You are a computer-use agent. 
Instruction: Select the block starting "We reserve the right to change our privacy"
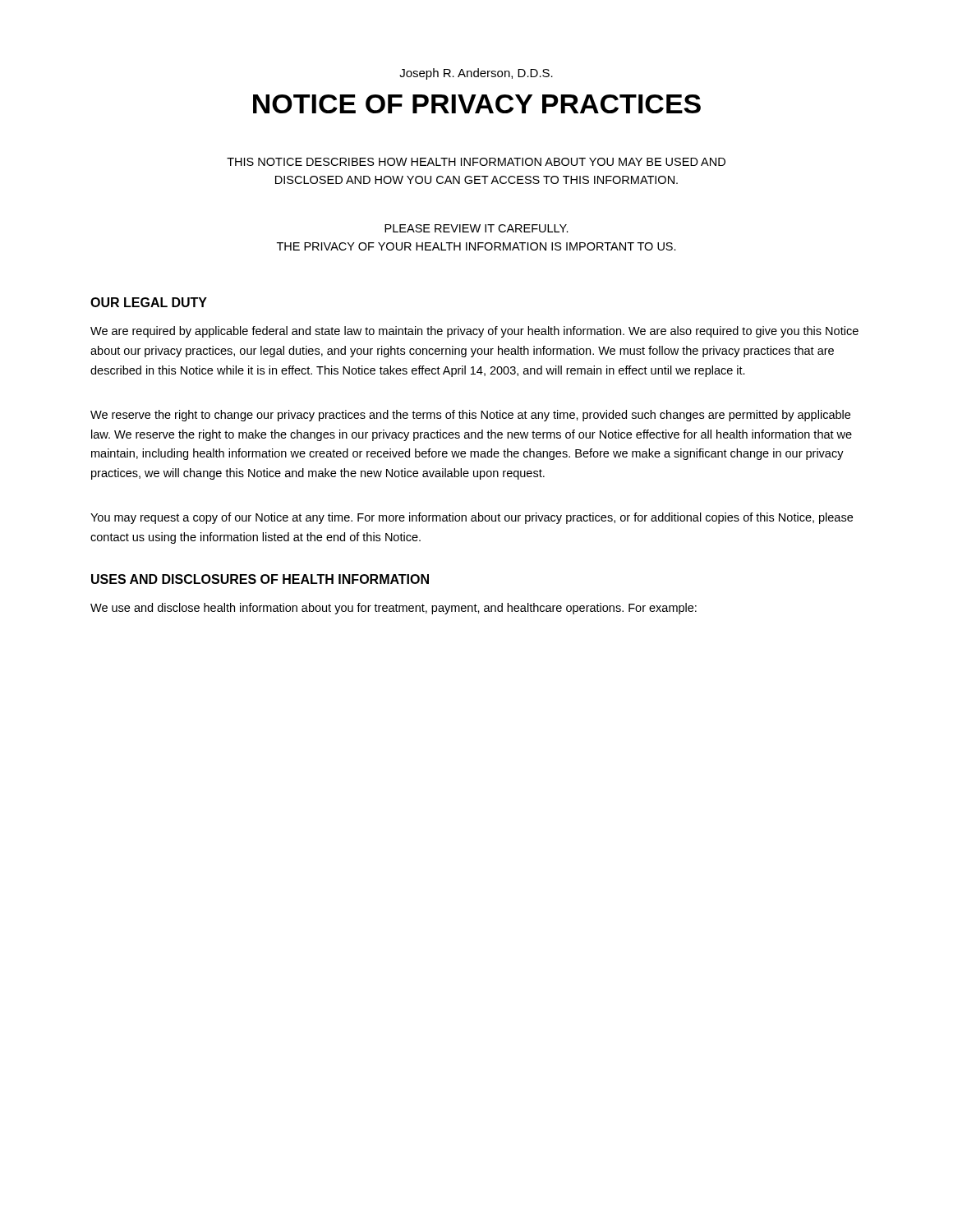tap(471, 444)
